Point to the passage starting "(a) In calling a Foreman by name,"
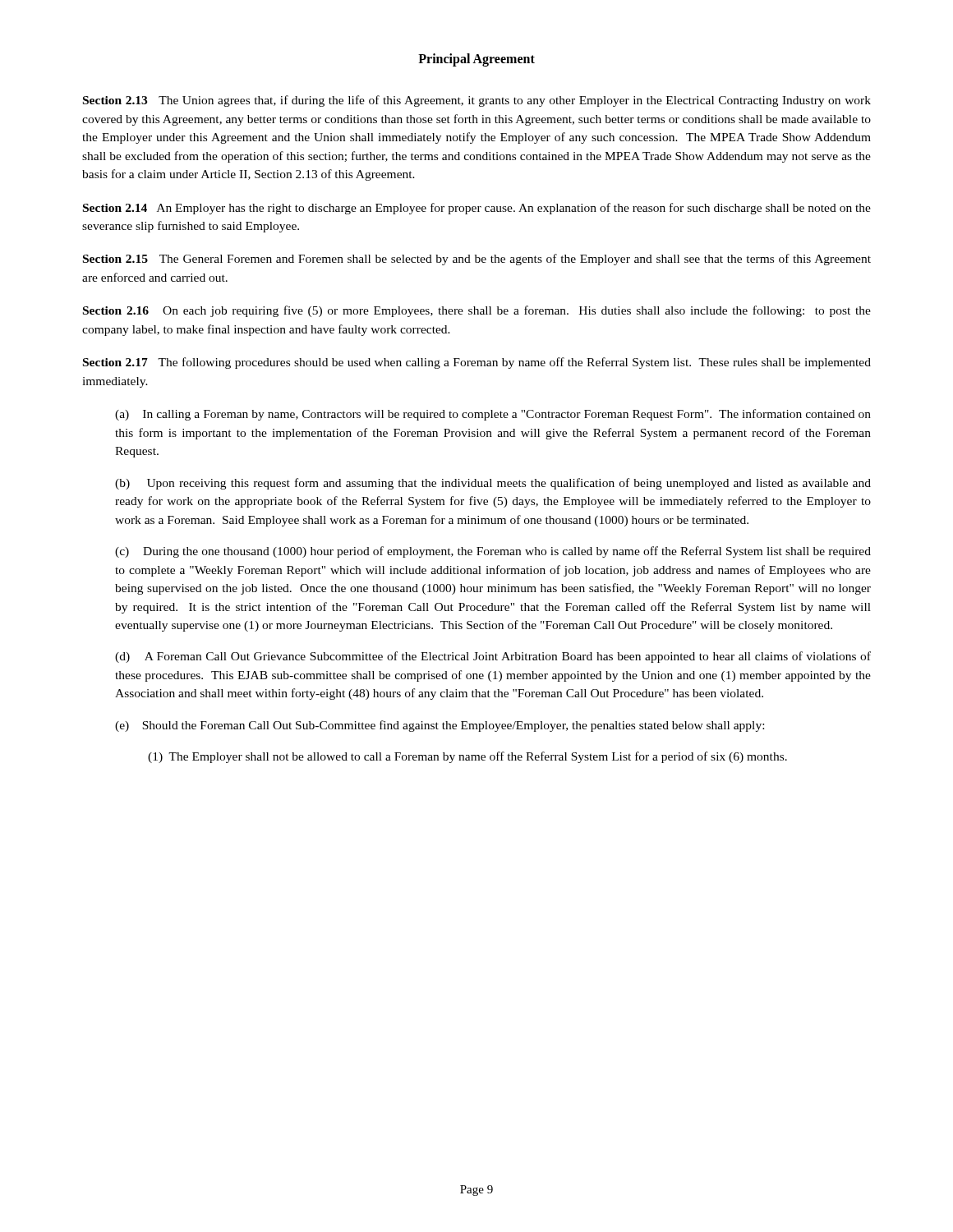 [x=493, y=433]
